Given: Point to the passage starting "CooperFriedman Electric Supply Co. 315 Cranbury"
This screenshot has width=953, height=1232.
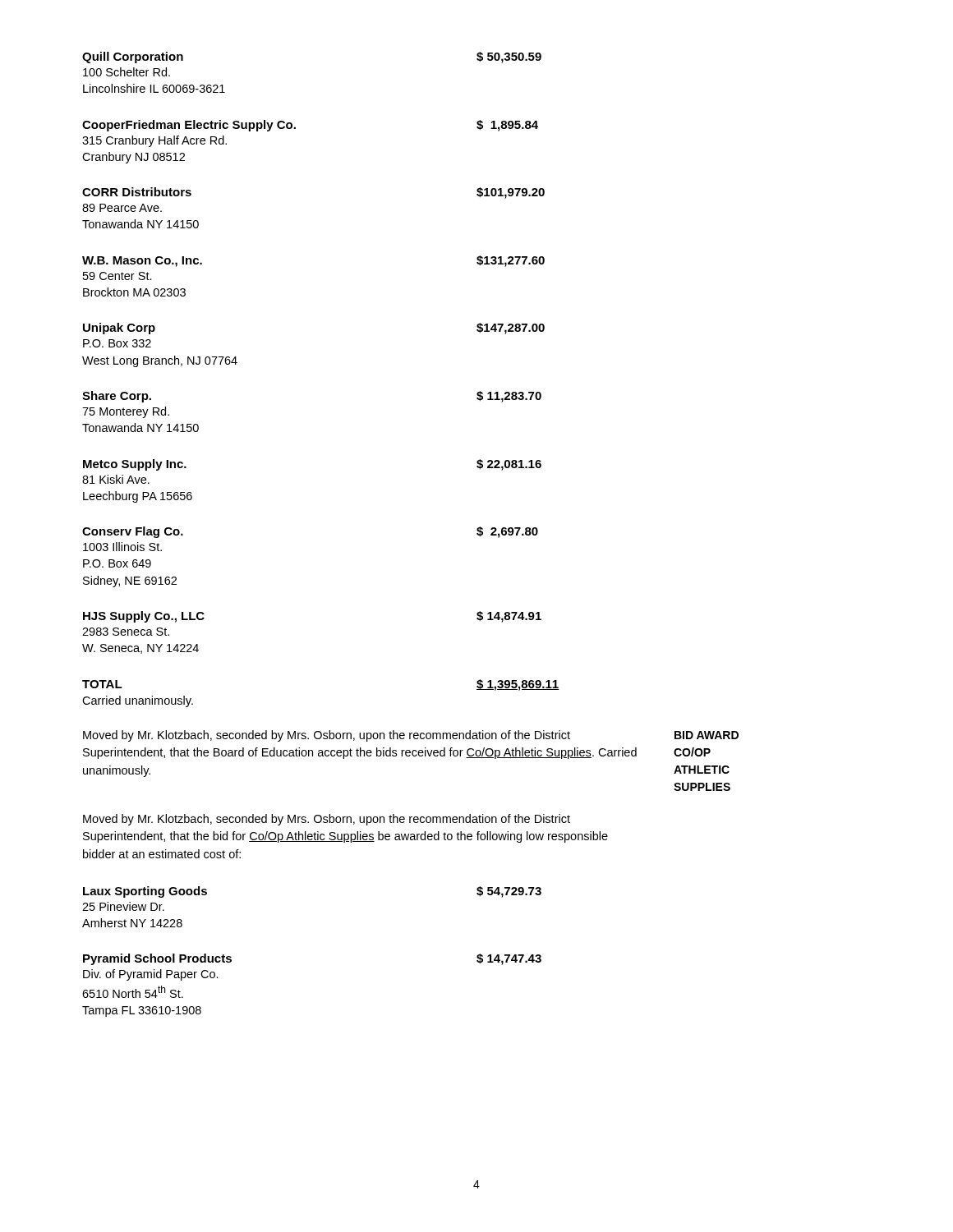Looking at the screenshot, I should (x=189, y=125).
